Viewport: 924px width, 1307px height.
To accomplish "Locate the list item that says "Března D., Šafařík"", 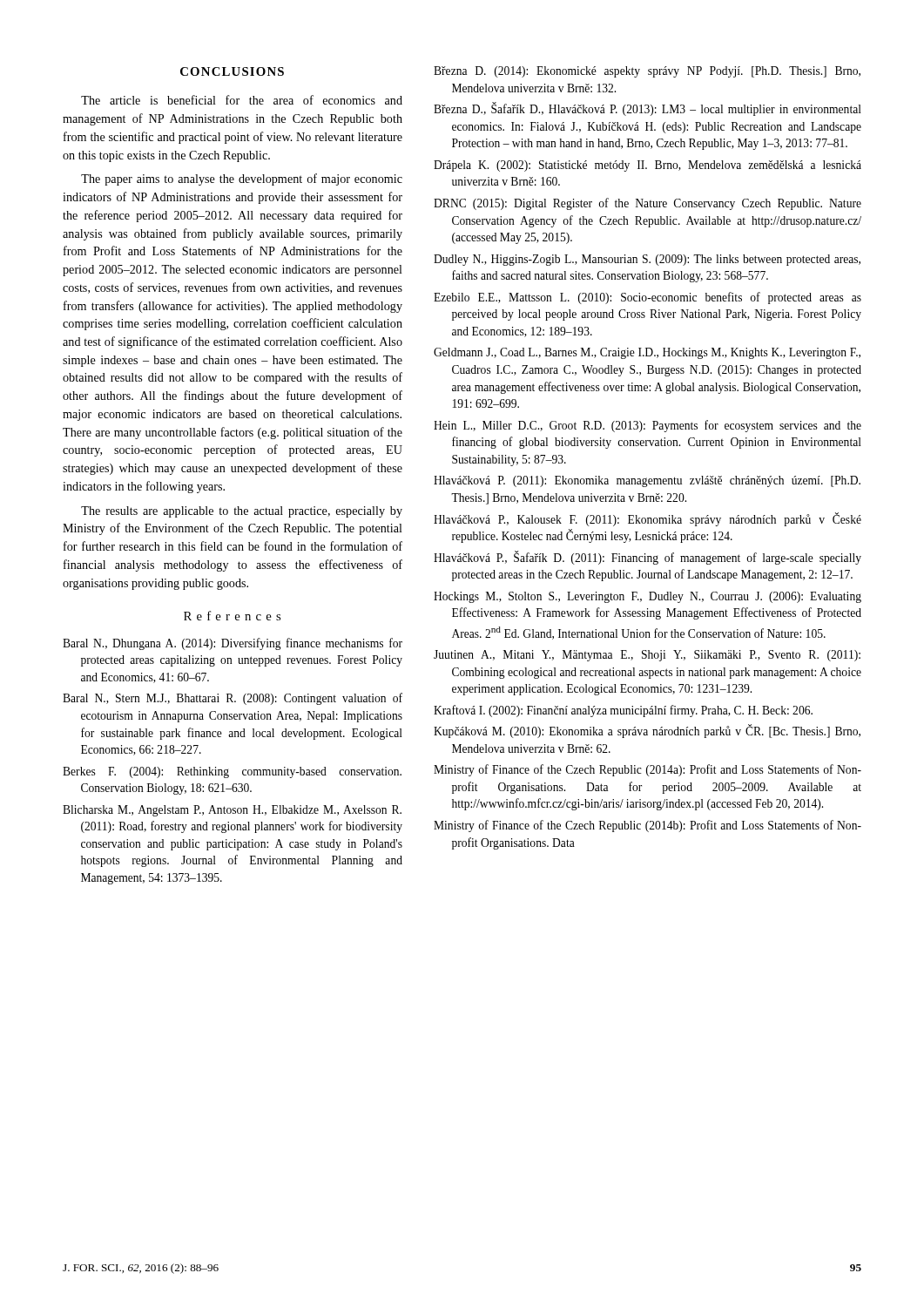I will point(647,127).
